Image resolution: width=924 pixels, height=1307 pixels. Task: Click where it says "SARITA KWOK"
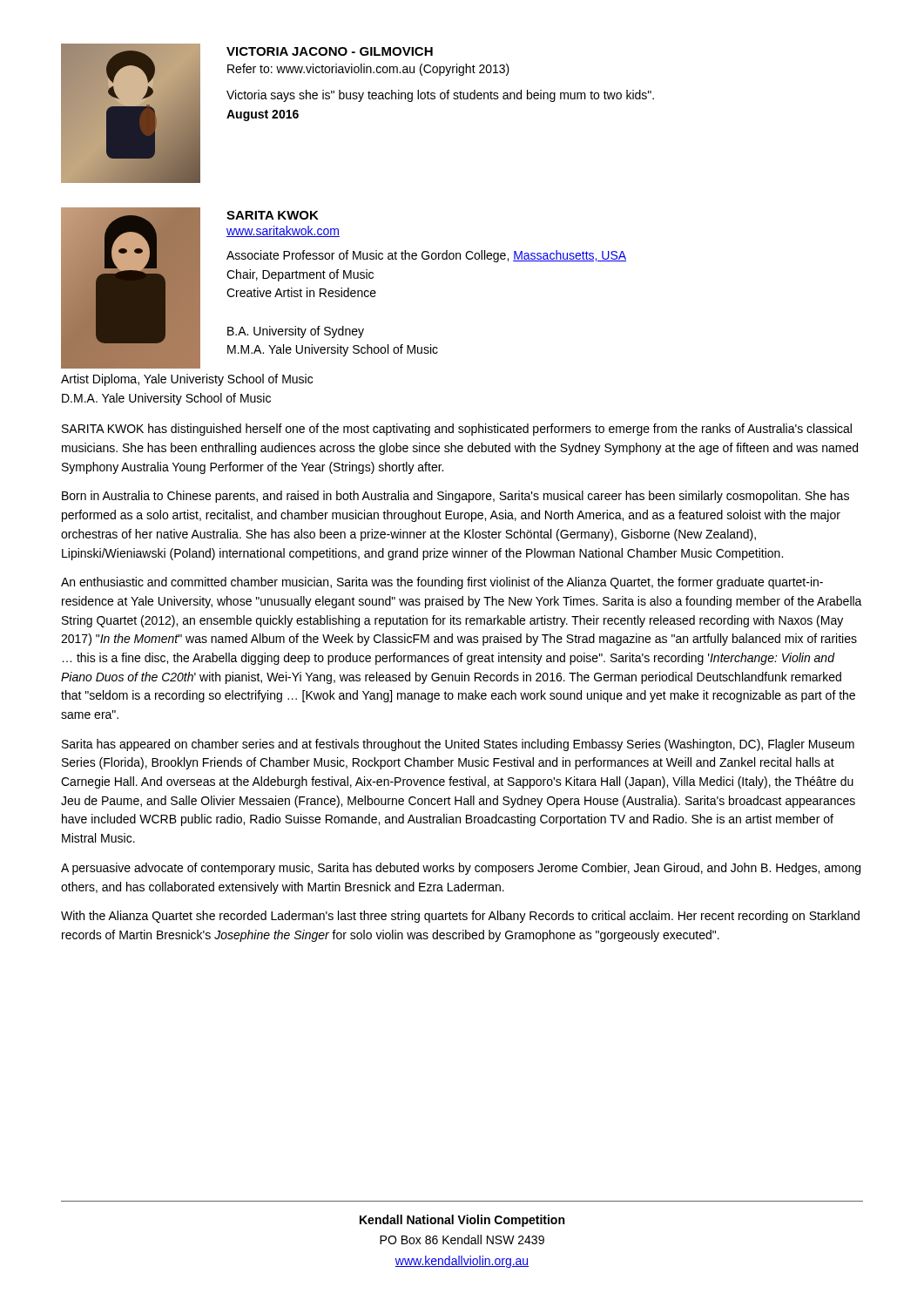[x=273, y=215]
